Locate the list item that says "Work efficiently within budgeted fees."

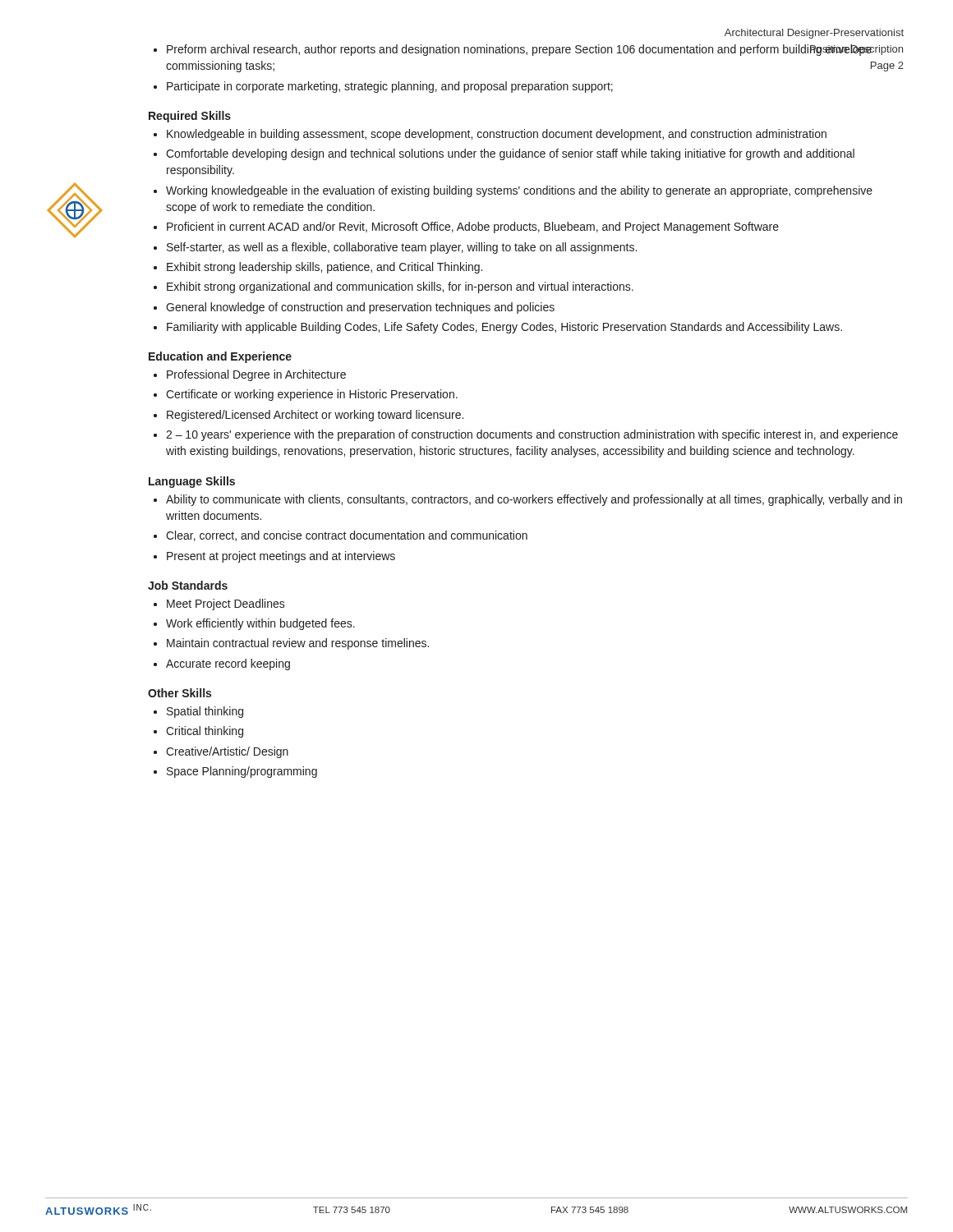(260, 624)
